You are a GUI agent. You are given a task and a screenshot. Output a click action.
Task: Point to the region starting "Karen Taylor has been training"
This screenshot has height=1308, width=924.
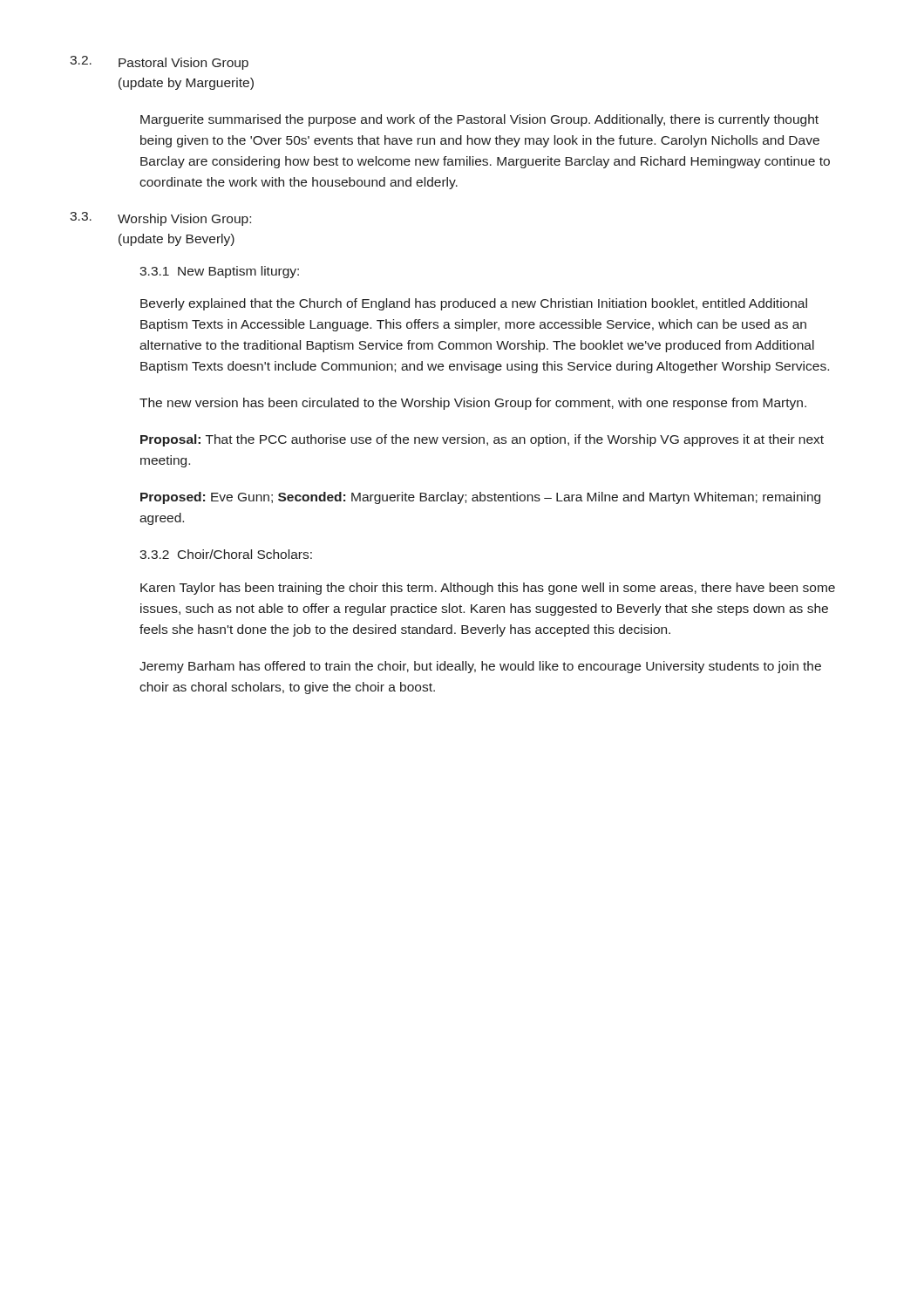pyautogui.click(x=487, y=608)
